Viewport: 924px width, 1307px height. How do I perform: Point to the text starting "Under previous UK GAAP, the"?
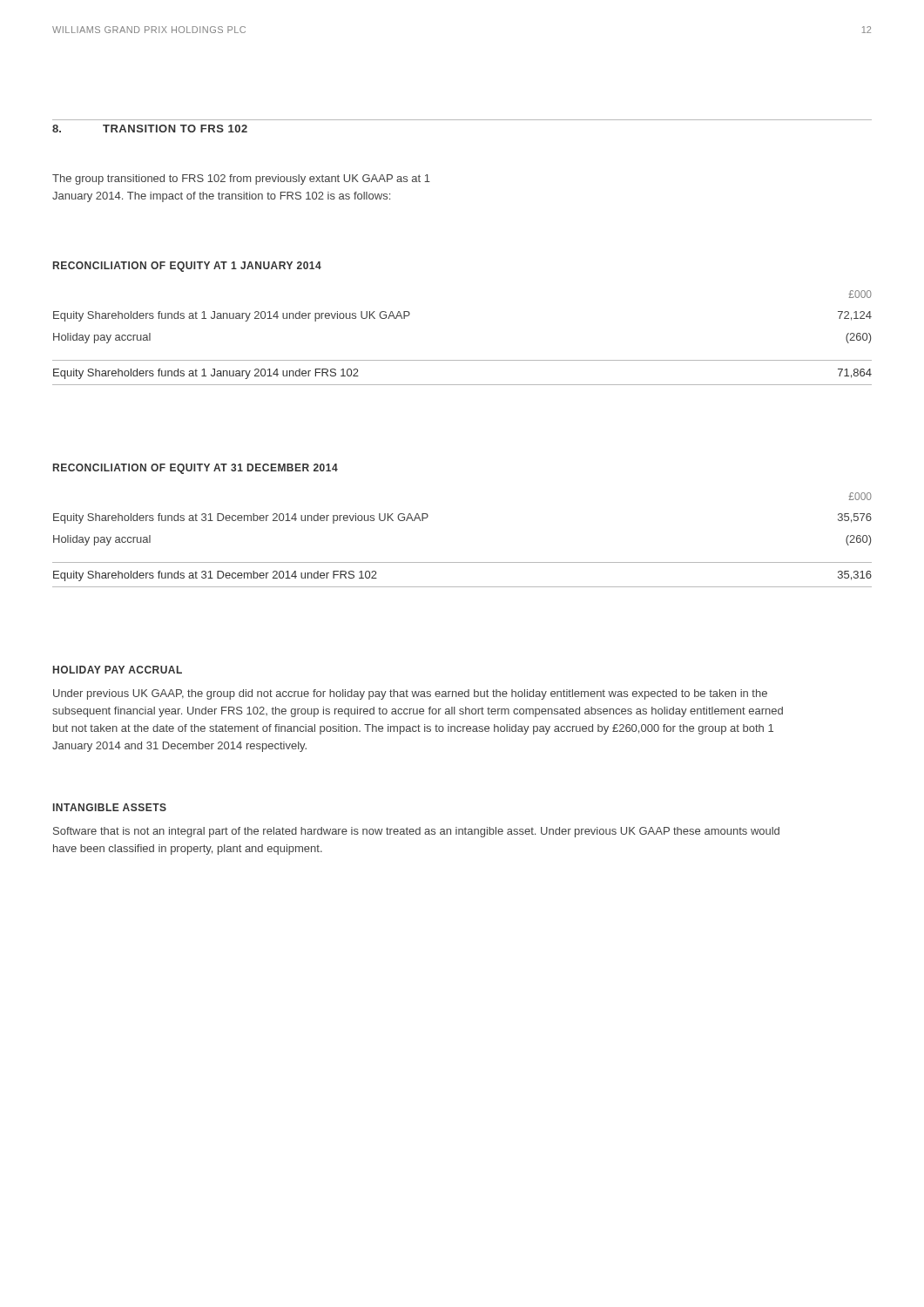coord(418,719)
